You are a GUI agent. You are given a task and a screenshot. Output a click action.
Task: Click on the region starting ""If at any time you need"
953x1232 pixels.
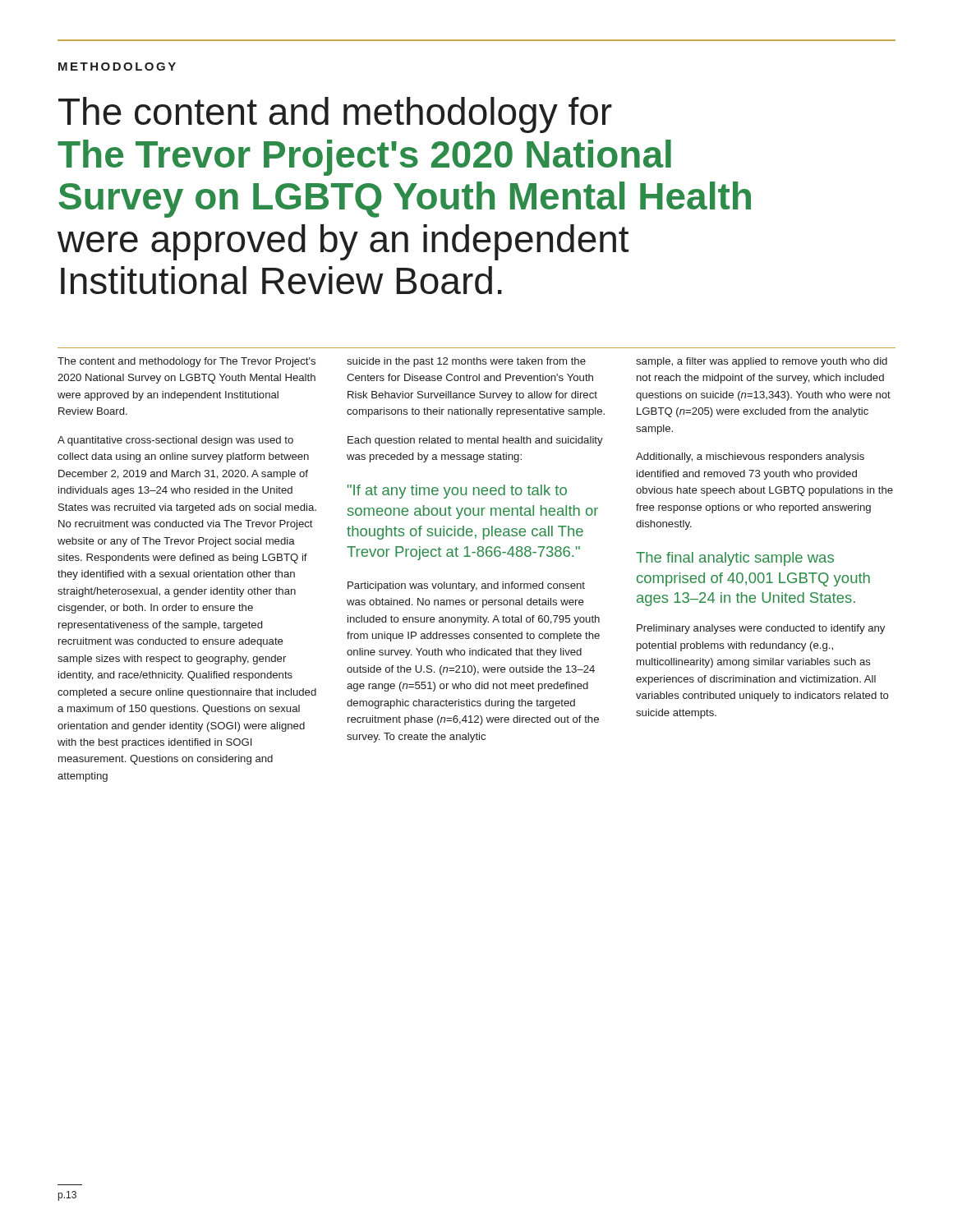click(x=473, y=520)
